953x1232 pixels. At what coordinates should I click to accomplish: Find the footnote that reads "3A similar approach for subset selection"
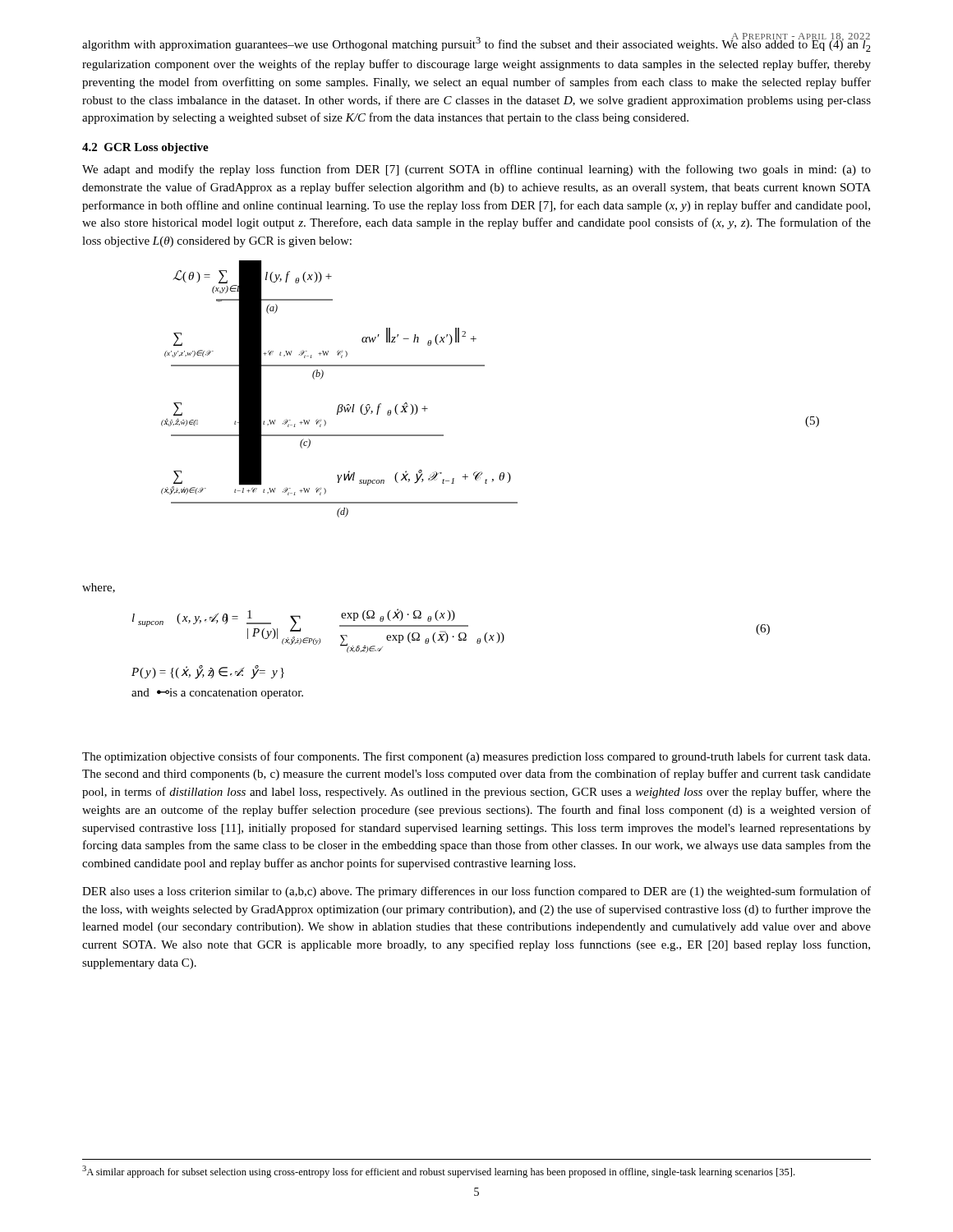tap(439, 1171)
